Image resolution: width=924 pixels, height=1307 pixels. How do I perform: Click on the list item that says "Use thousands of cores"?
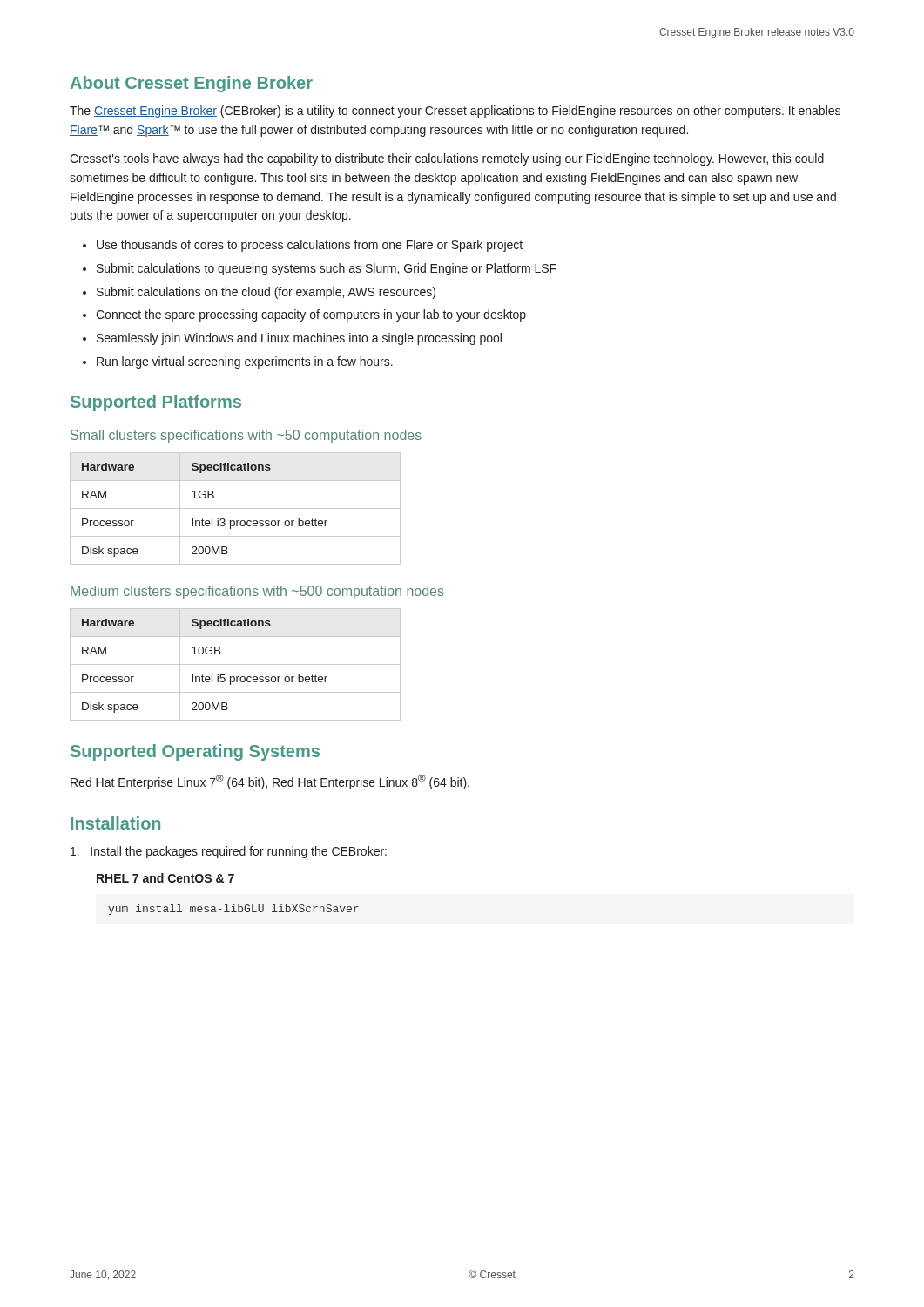coord(462,246)
